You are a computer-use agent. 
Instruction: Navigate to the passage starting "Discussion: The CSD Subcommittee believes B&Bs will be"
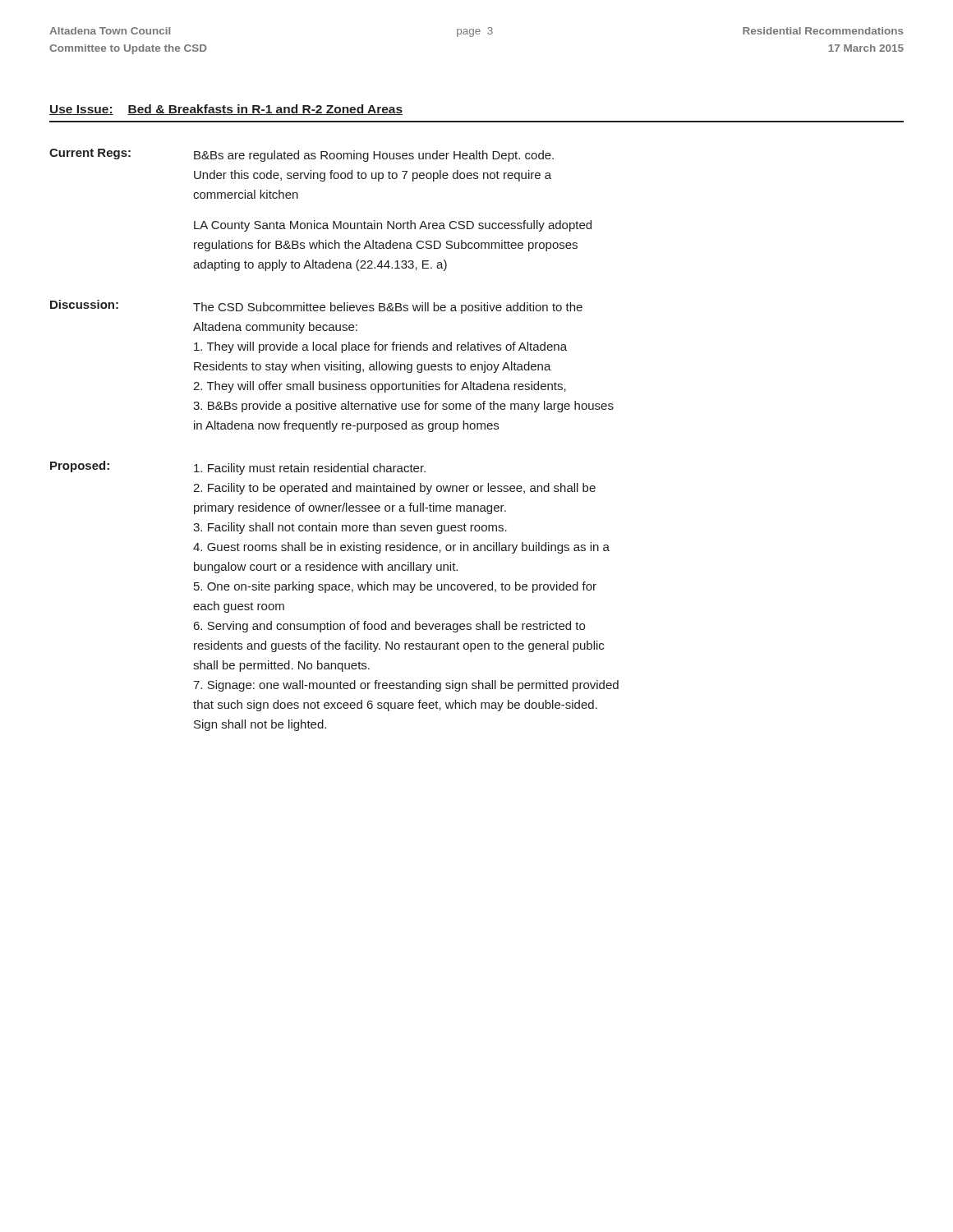[476, 366]
